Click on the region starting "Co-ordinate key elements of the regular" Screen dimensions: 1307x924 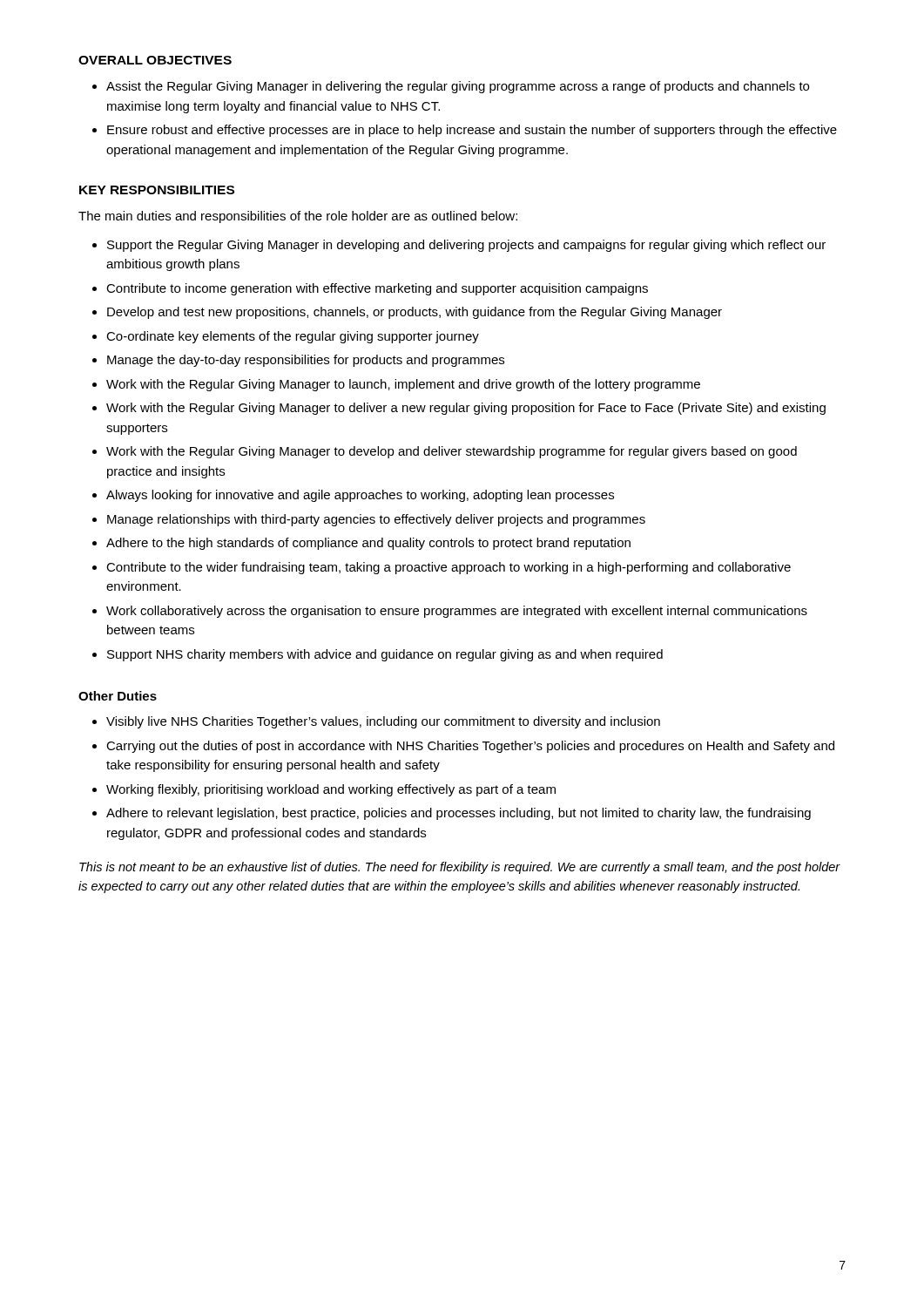(292, 335)
